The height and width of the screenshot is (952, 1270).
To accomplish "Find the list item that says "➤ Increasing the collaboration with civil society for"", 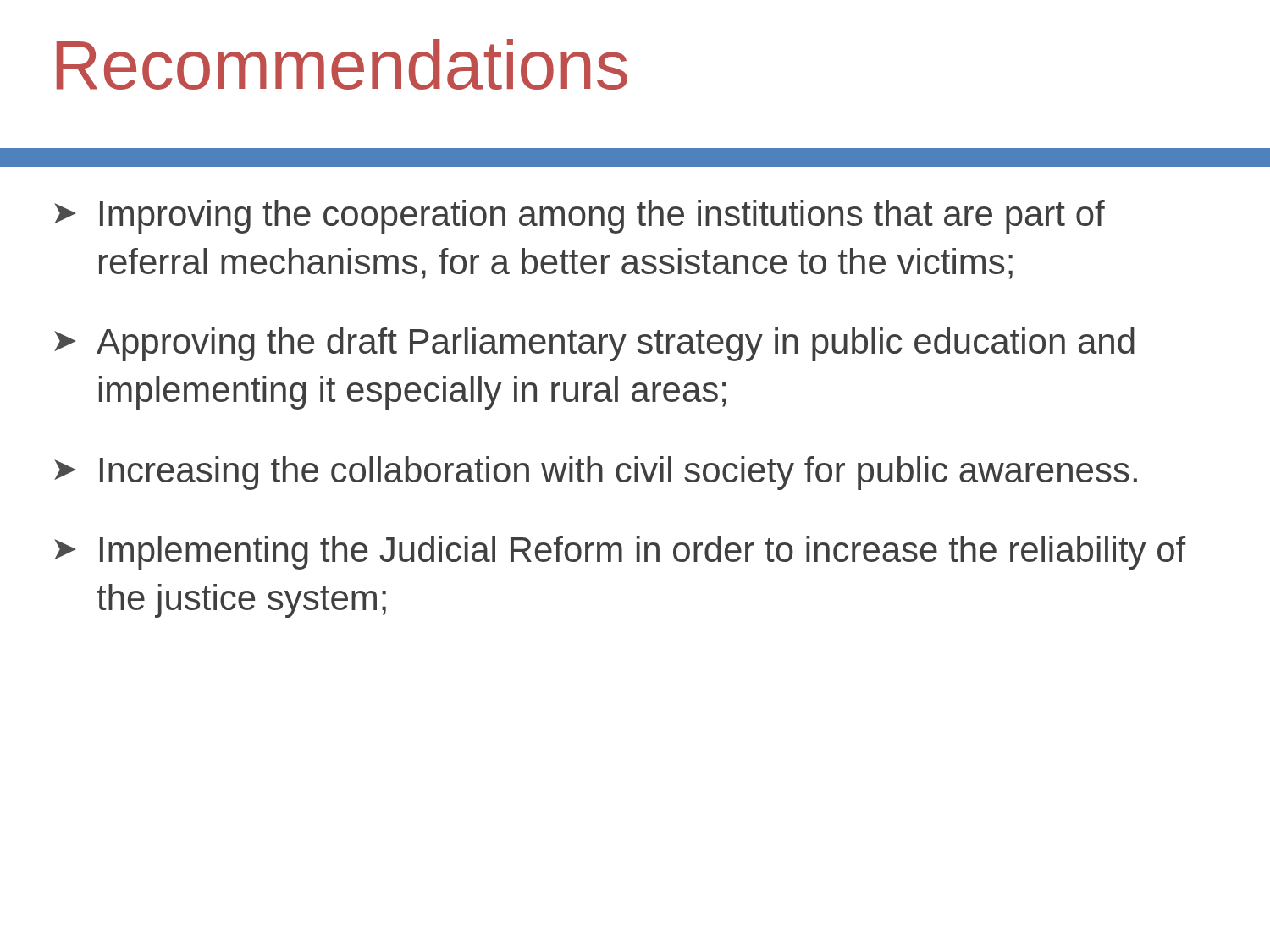I will click(x=595, y=471).
